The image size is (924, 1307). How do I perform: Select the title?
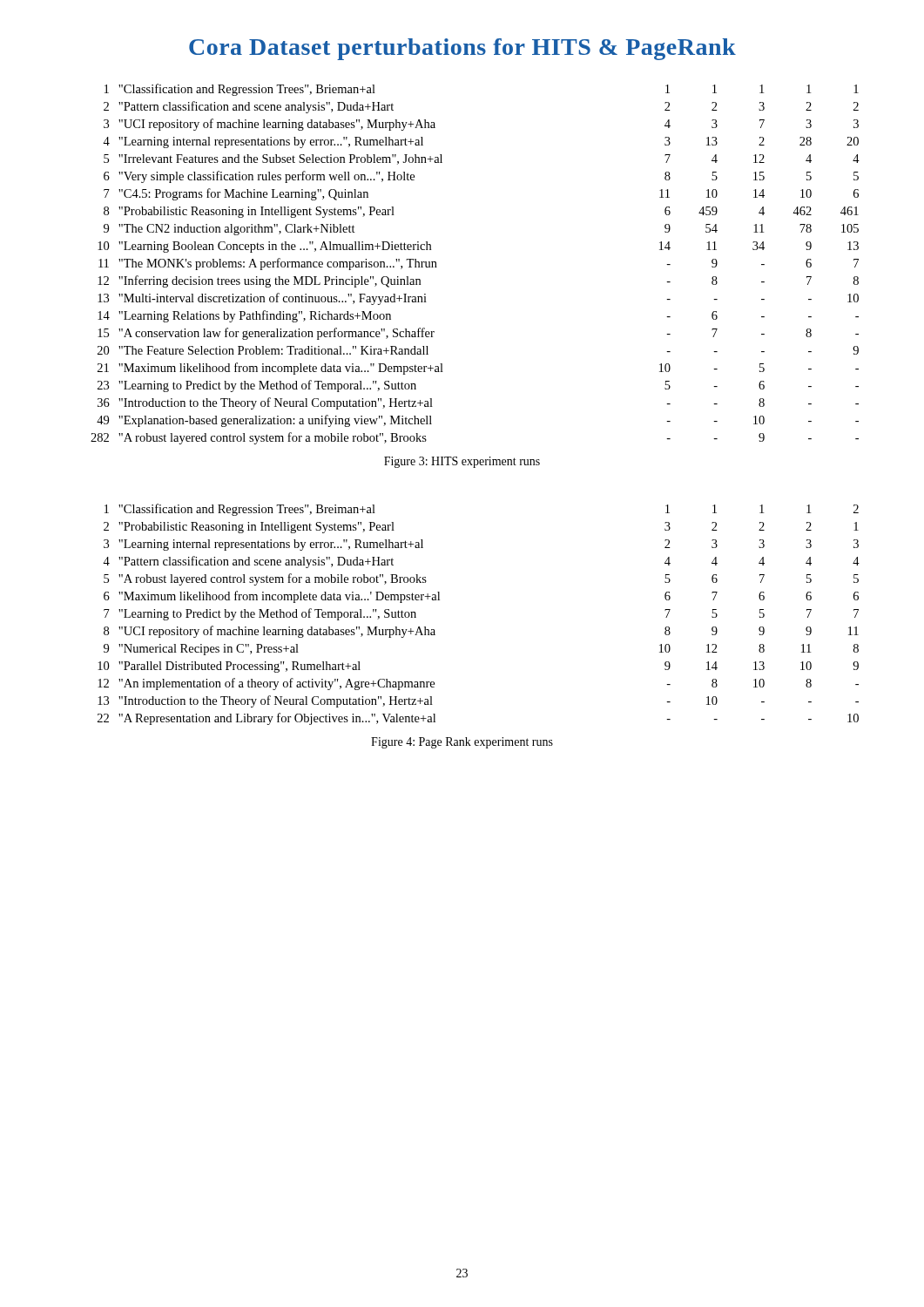pos(462,47)
